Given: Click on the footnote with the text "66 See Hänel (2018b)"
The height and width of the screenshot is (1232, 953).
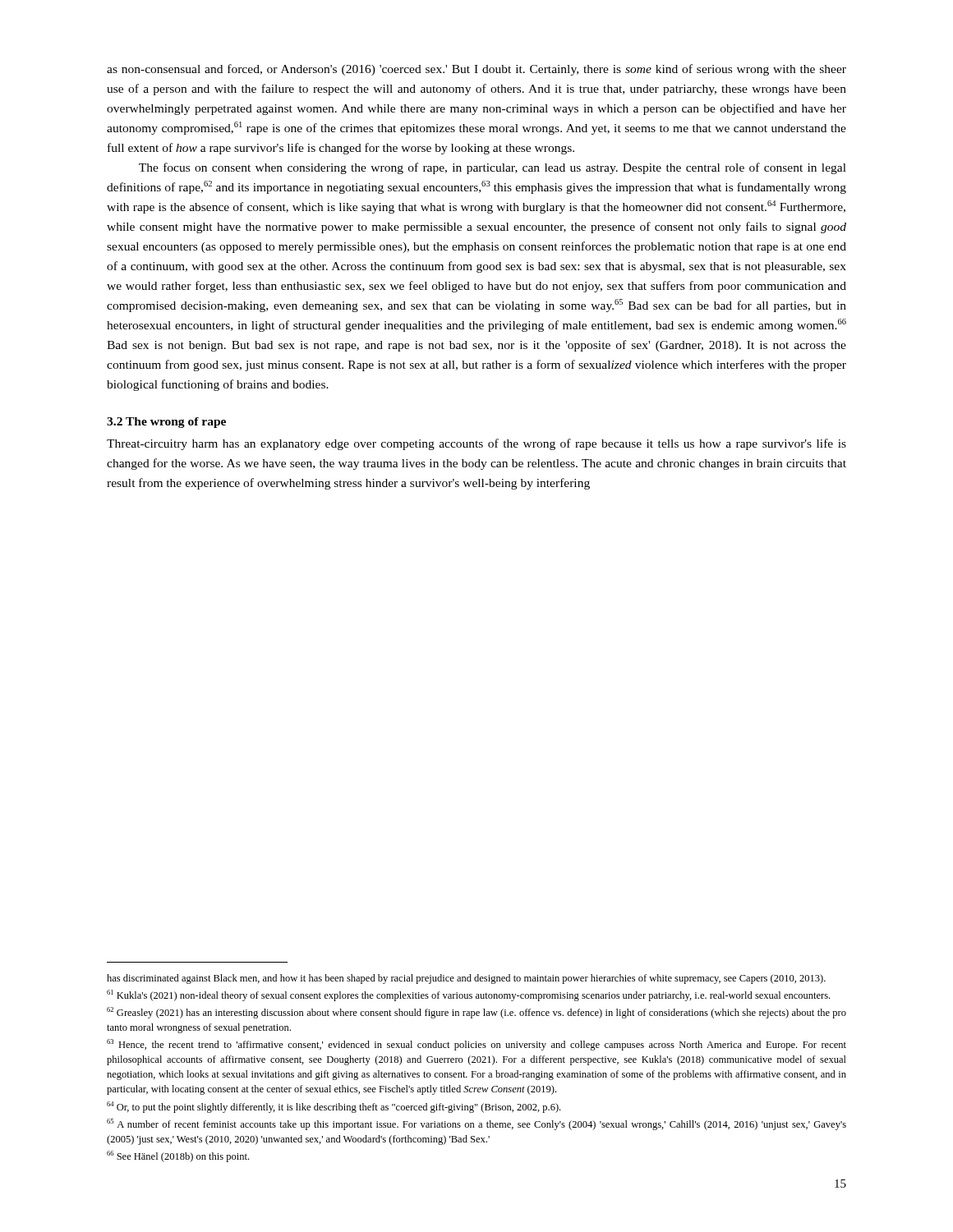Looking at the screenshot, I should (x=178, y=1155).
